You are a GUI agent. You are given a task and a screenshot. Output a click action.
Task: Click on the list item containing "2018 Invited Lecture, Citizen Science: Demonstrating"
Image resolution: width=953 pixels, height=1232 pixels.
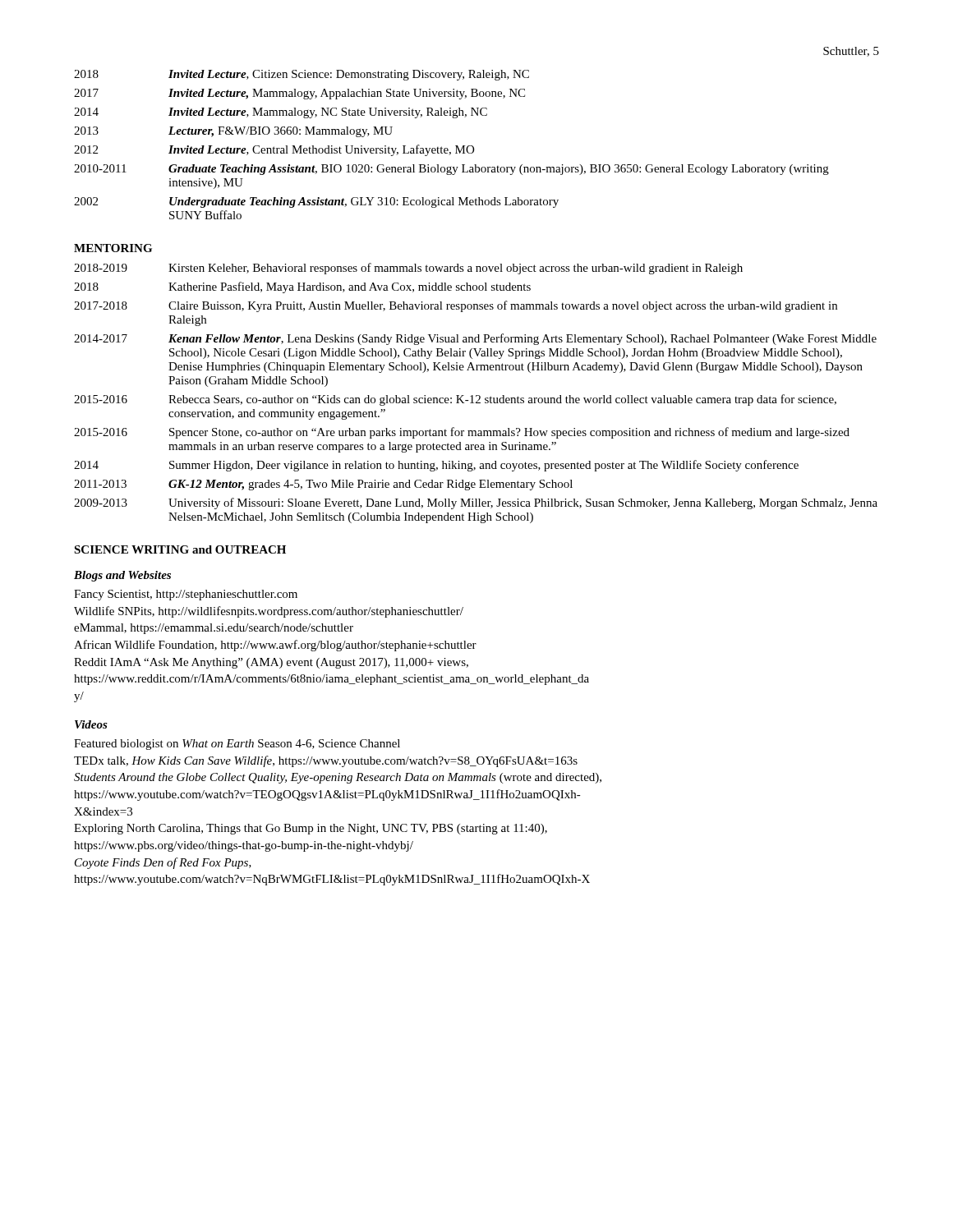[476, 74]
